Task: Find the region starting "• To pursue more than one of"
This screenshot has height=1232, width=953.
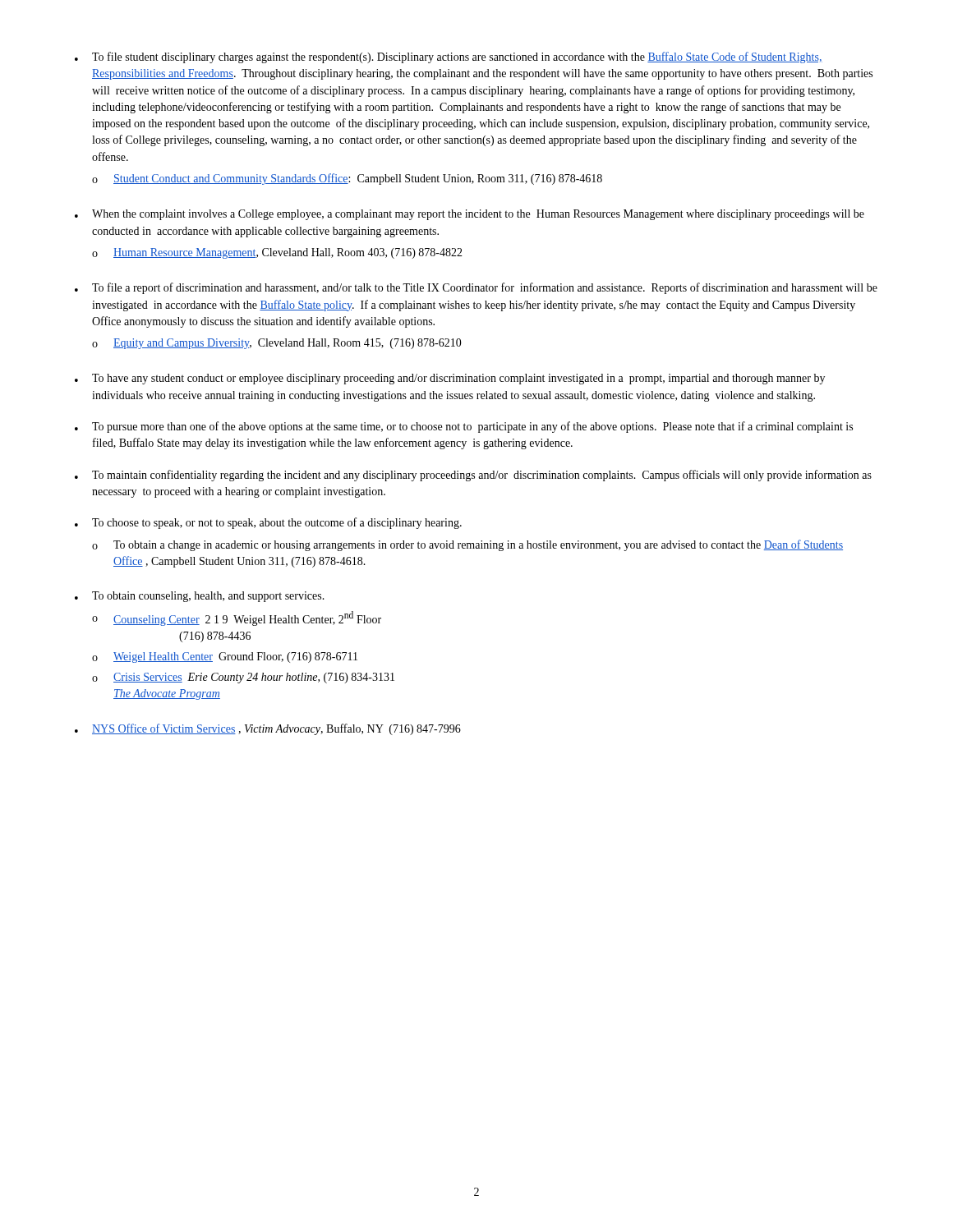Action: pos(476,436)
